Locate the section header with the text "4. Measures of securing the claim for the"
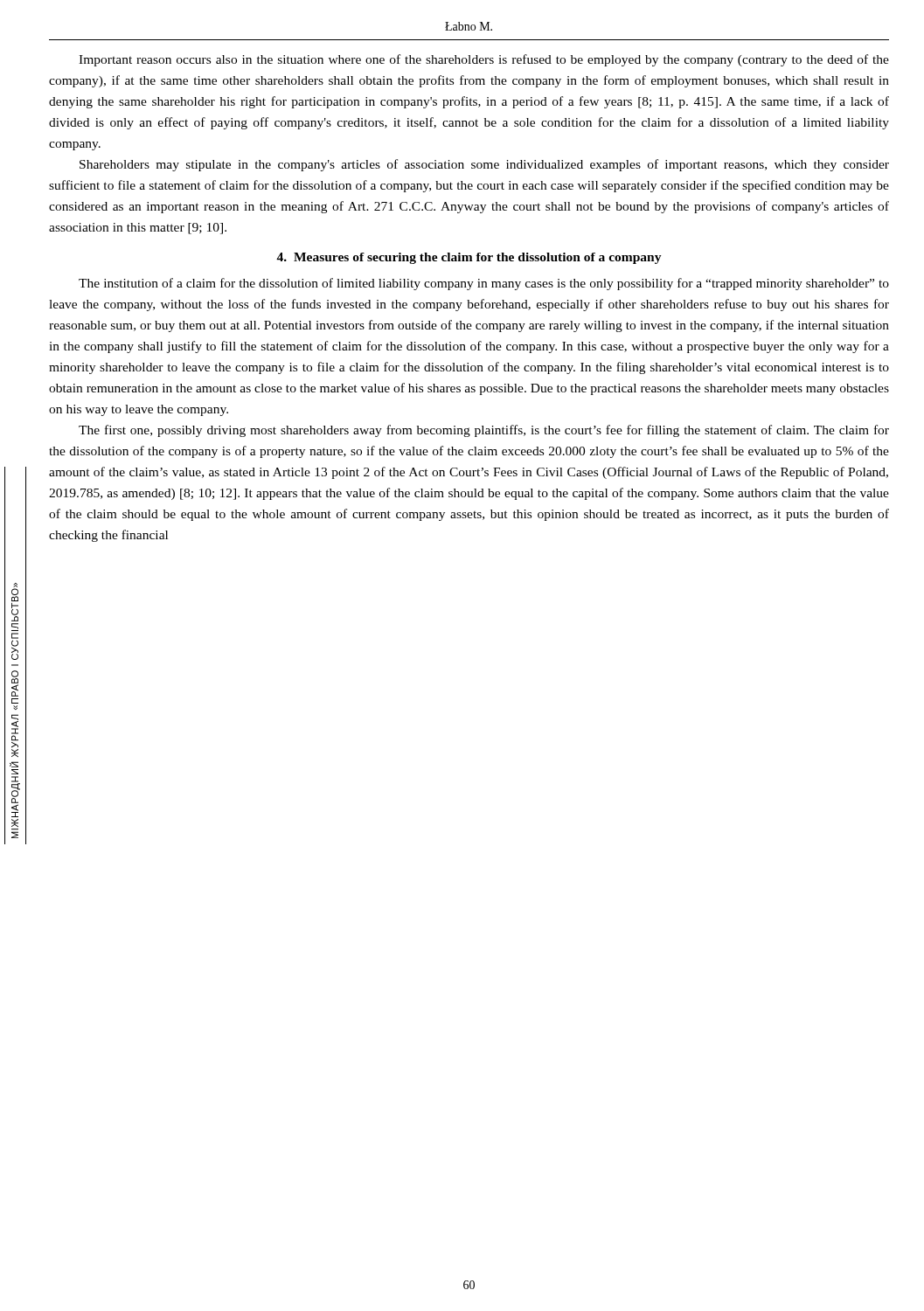The height and width of the screenshot is (1311, 924). tap(469, 257)
